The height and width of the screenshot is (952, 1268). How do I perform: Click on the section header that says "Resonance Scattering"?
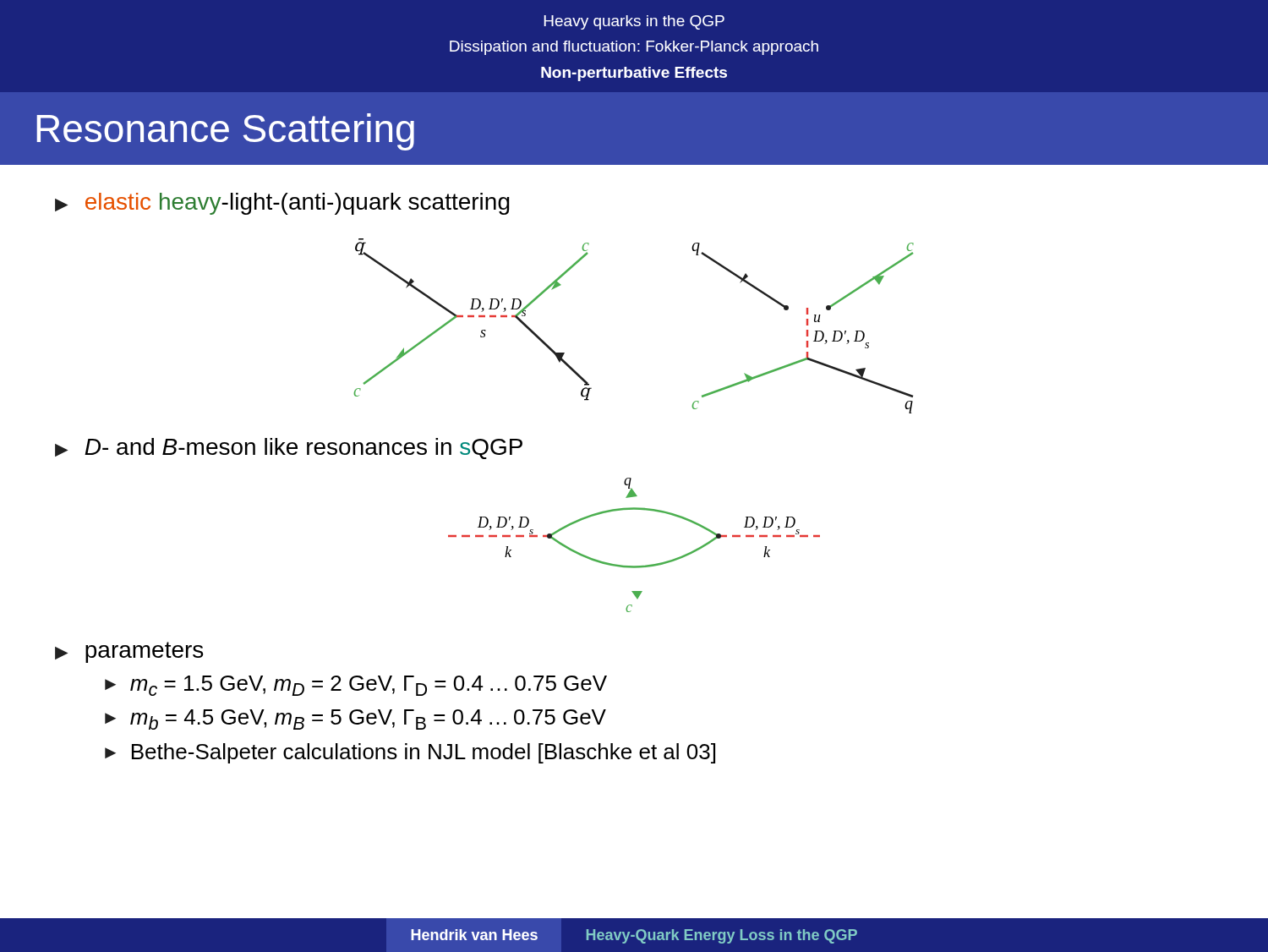pos(225,129)
